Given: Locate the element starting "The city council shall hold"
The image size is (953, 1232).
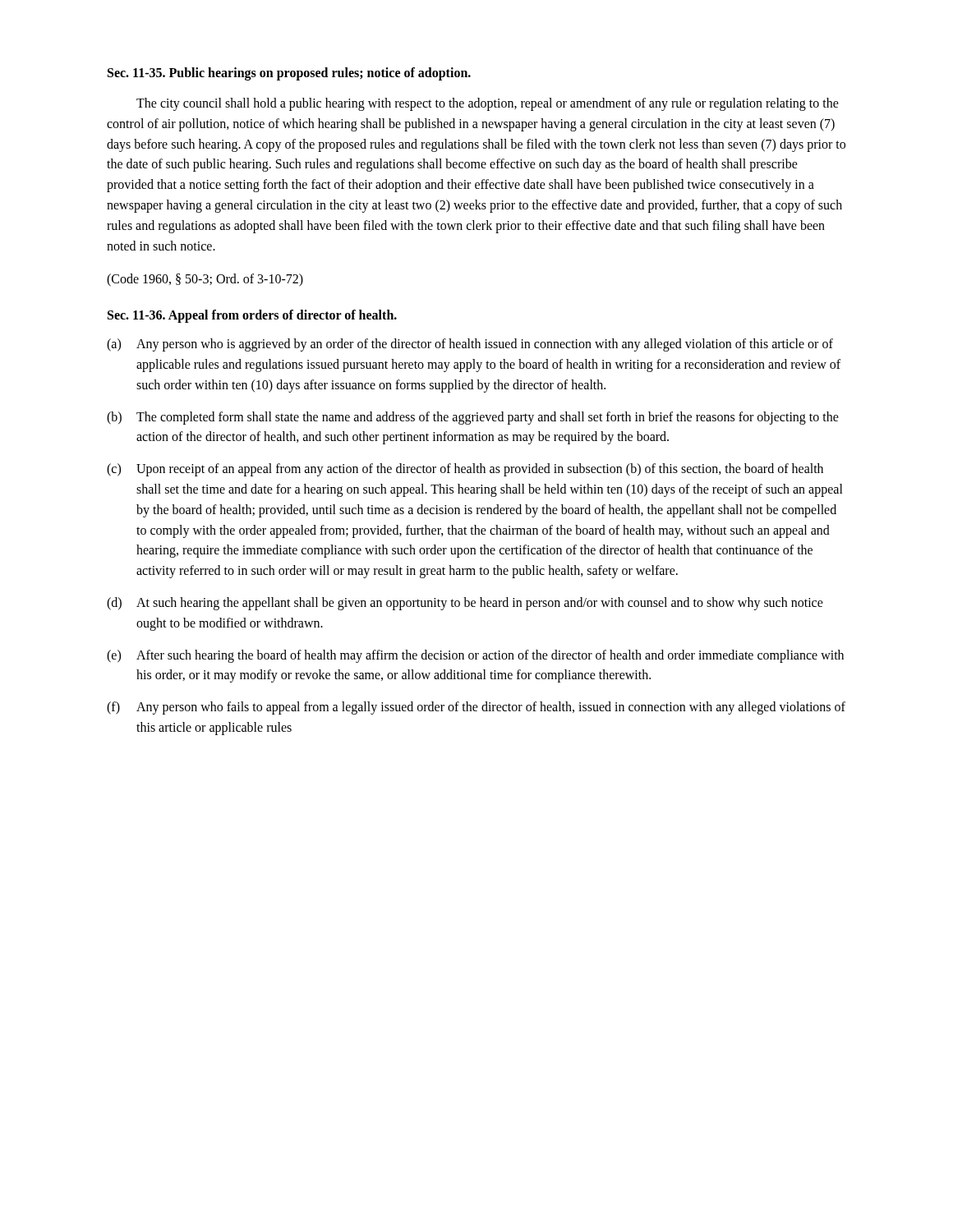Looking at the screenshot, I should point(476,175).
